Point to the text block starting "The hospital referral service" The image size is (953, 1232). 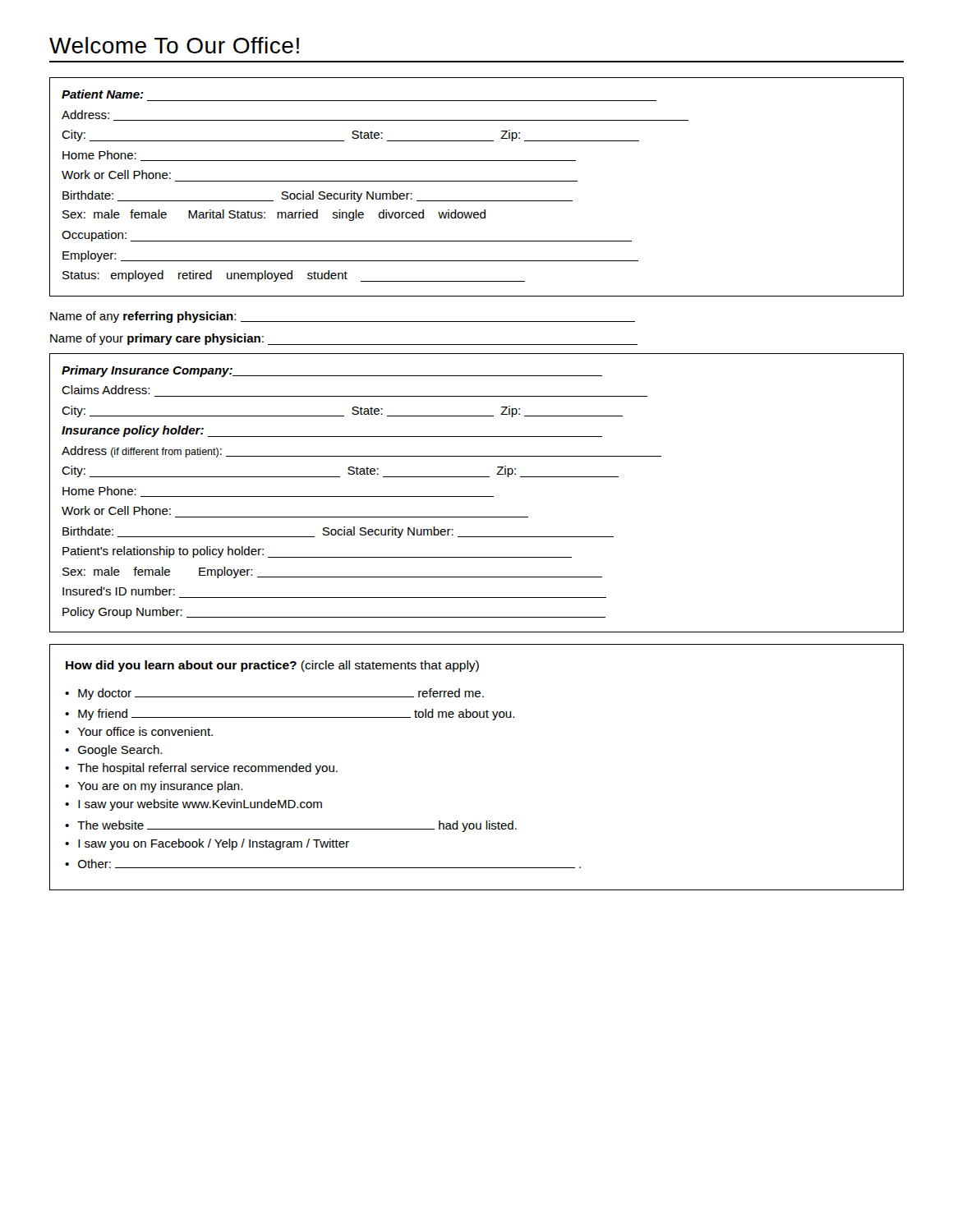(208, 768)
